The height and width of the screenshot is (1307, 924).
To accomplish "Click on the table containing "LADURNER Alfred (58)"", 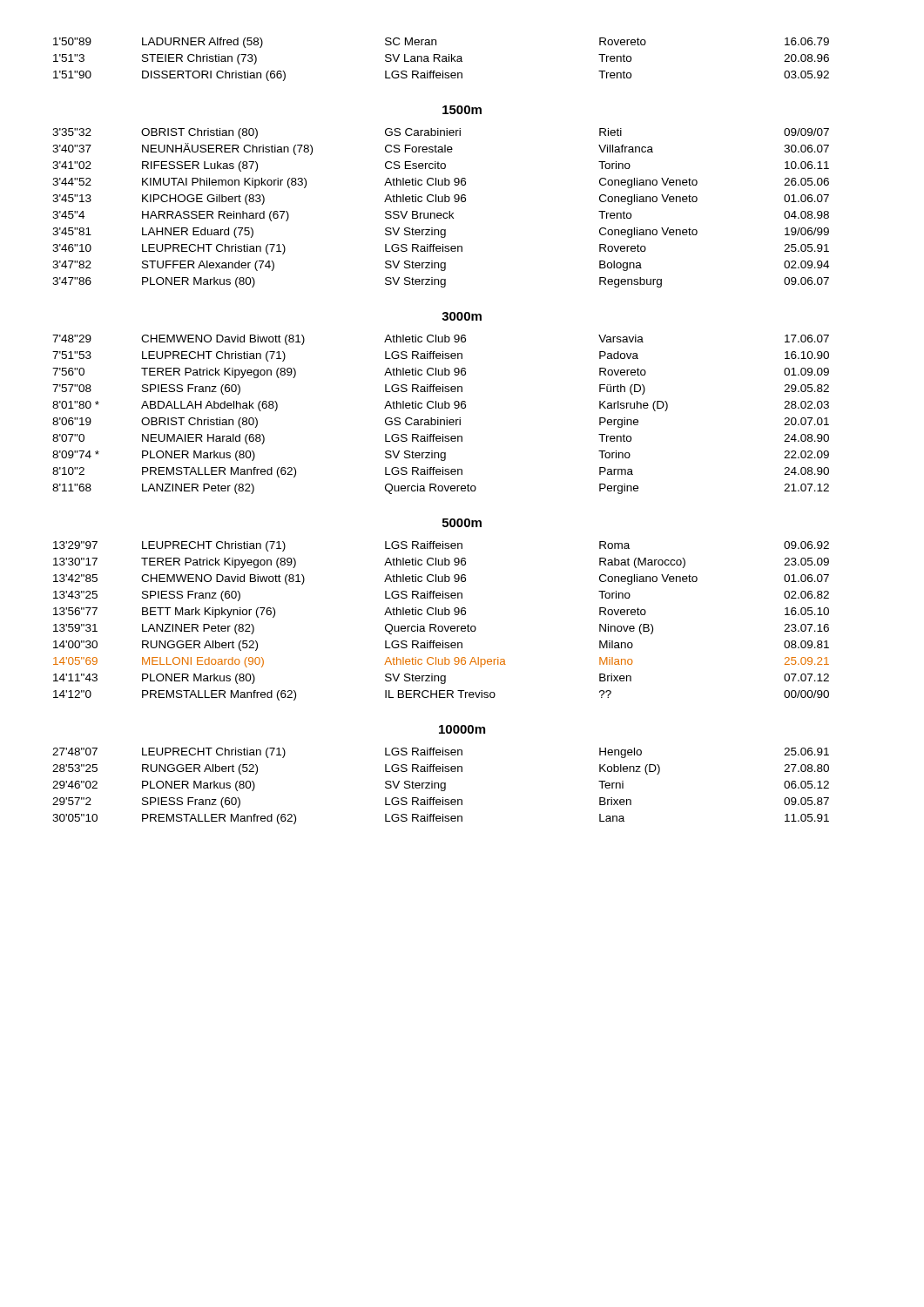I will (x=462, y=58).
